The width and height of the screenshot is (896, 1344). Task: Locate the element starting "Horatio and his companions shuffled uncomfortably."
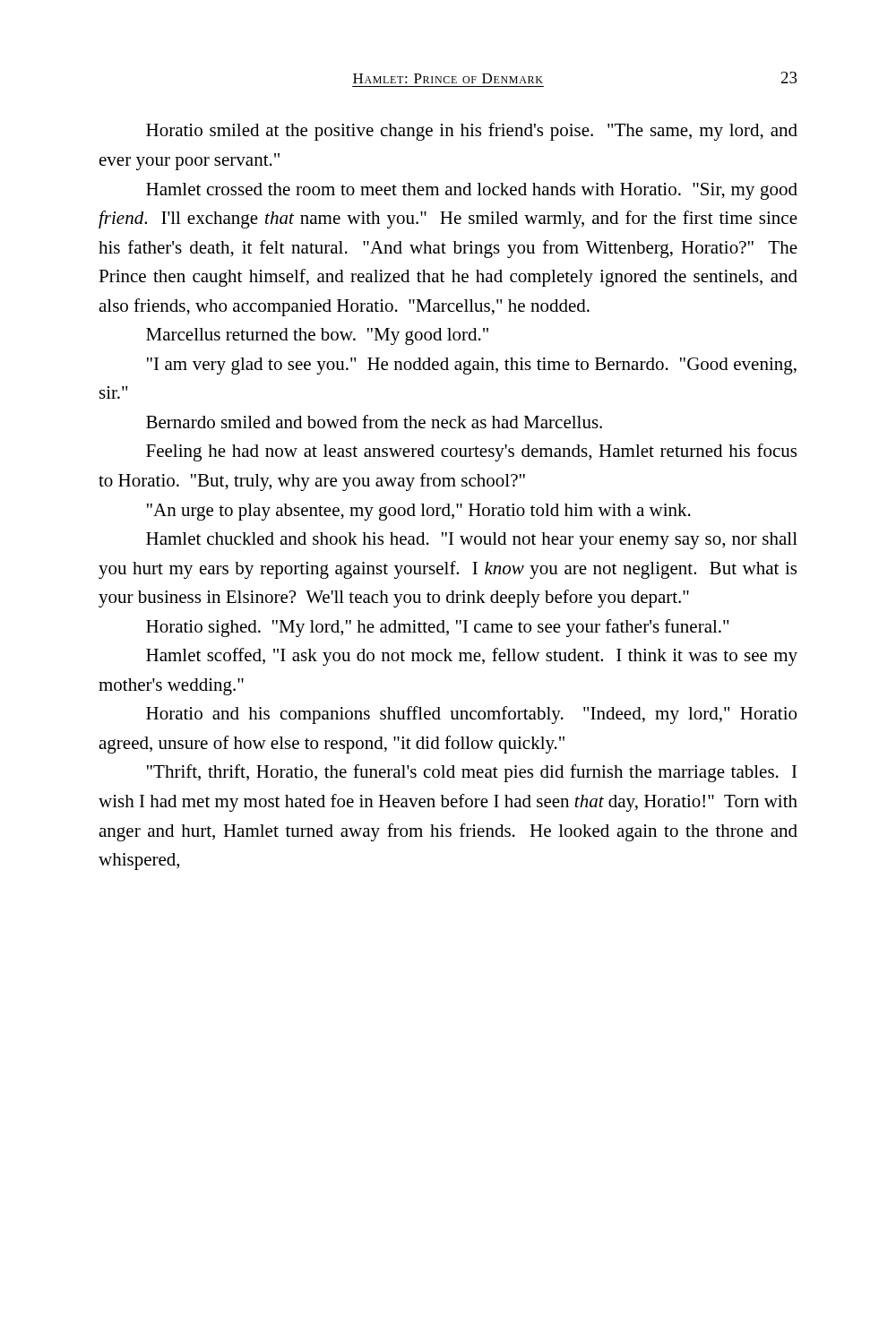coord(448,728)
